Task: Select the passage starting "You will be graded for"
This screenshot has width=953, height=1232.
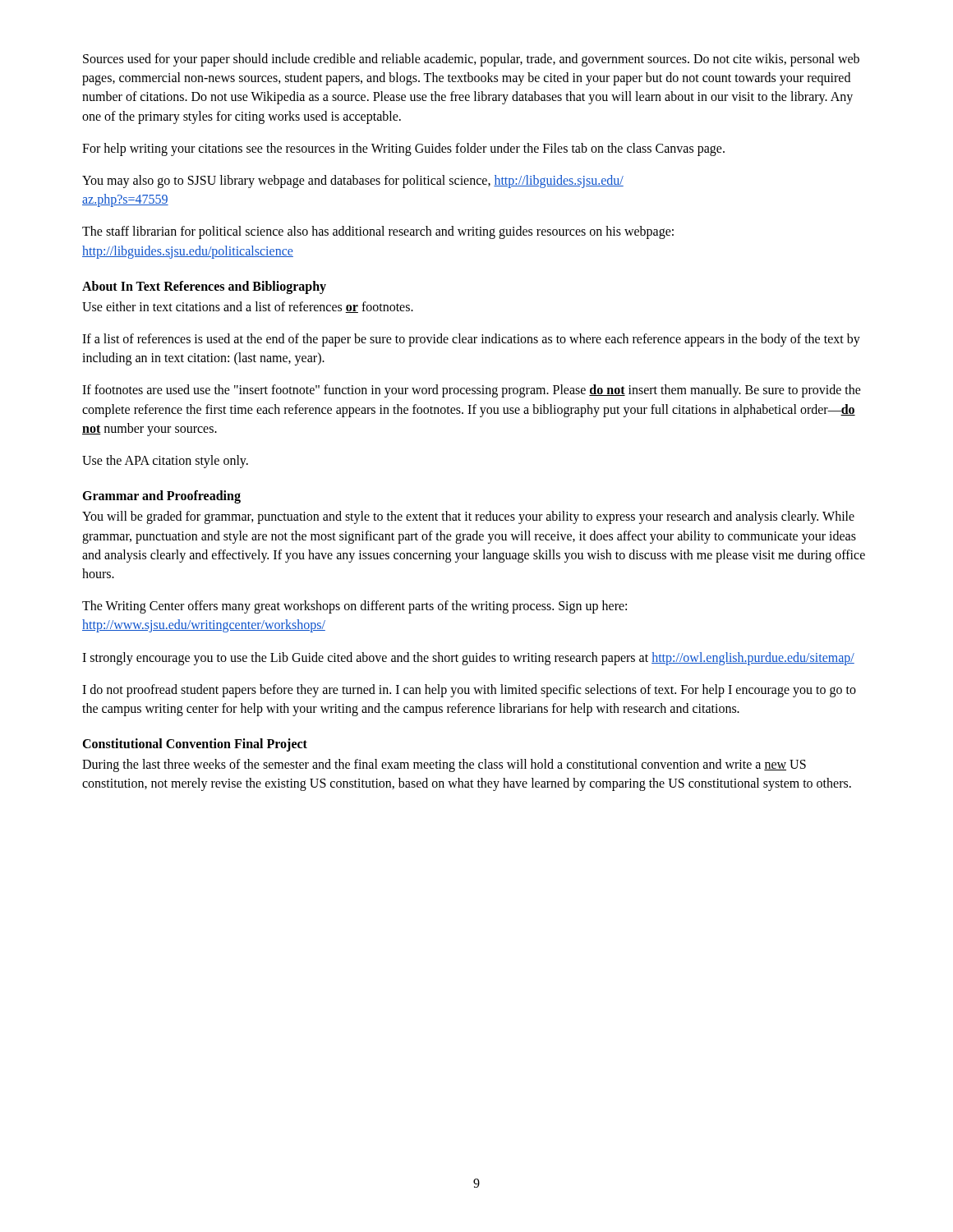Action: tap(476, 545)
